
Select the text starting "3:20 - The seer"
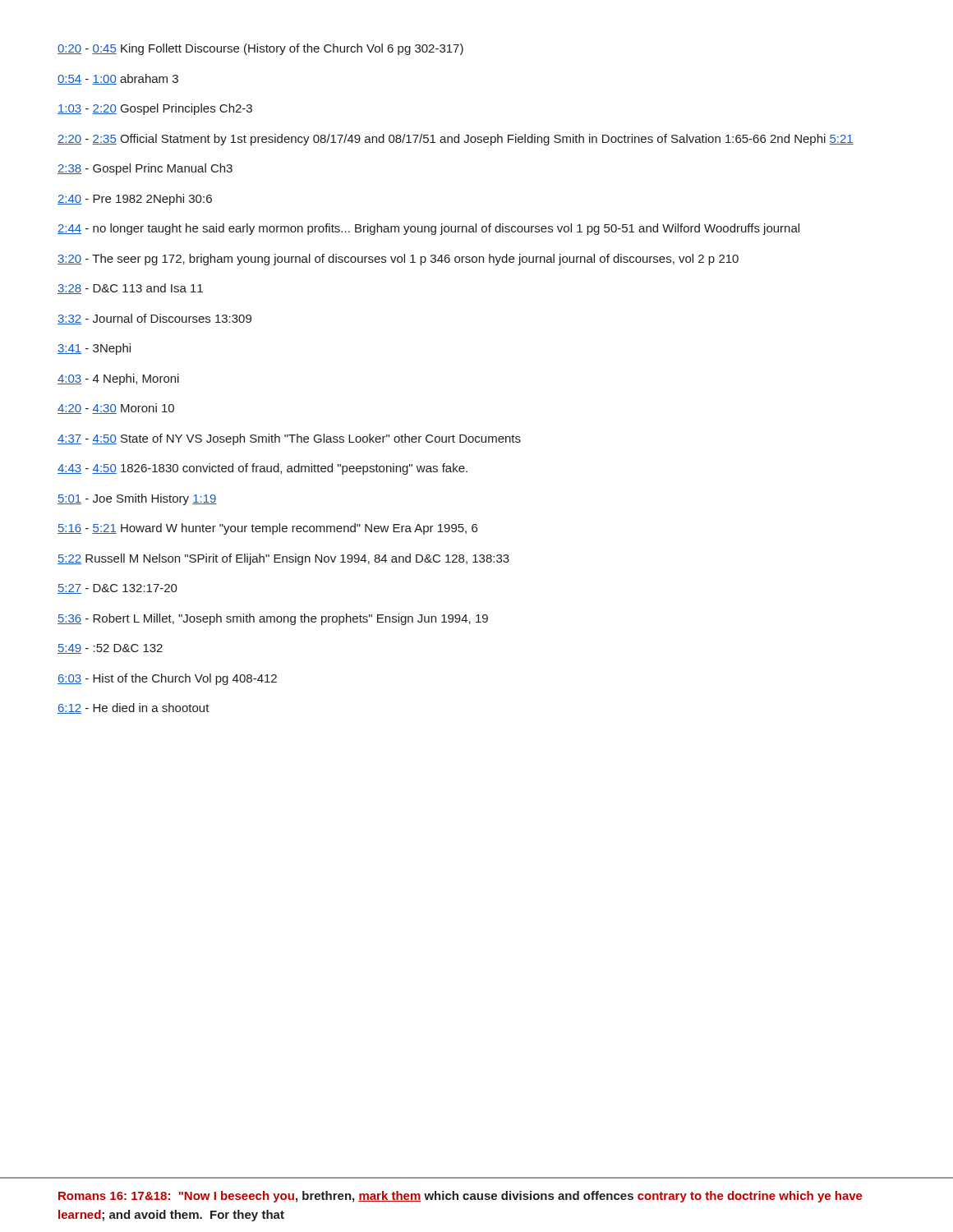coord(398,258)
